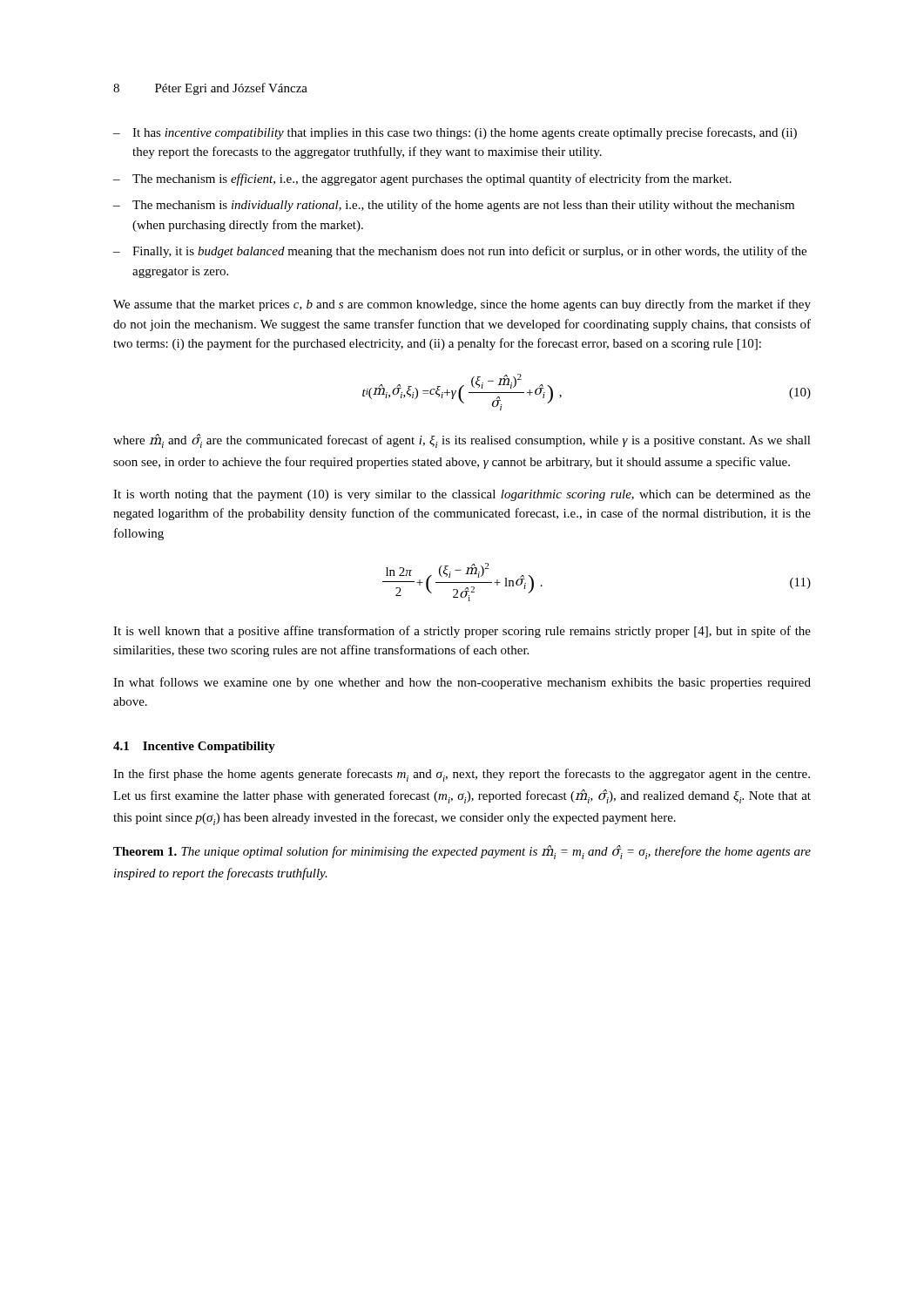Locate the passage starting "In what follows"
This screenshot has width=924, height=1307.
tap(462, 692)
